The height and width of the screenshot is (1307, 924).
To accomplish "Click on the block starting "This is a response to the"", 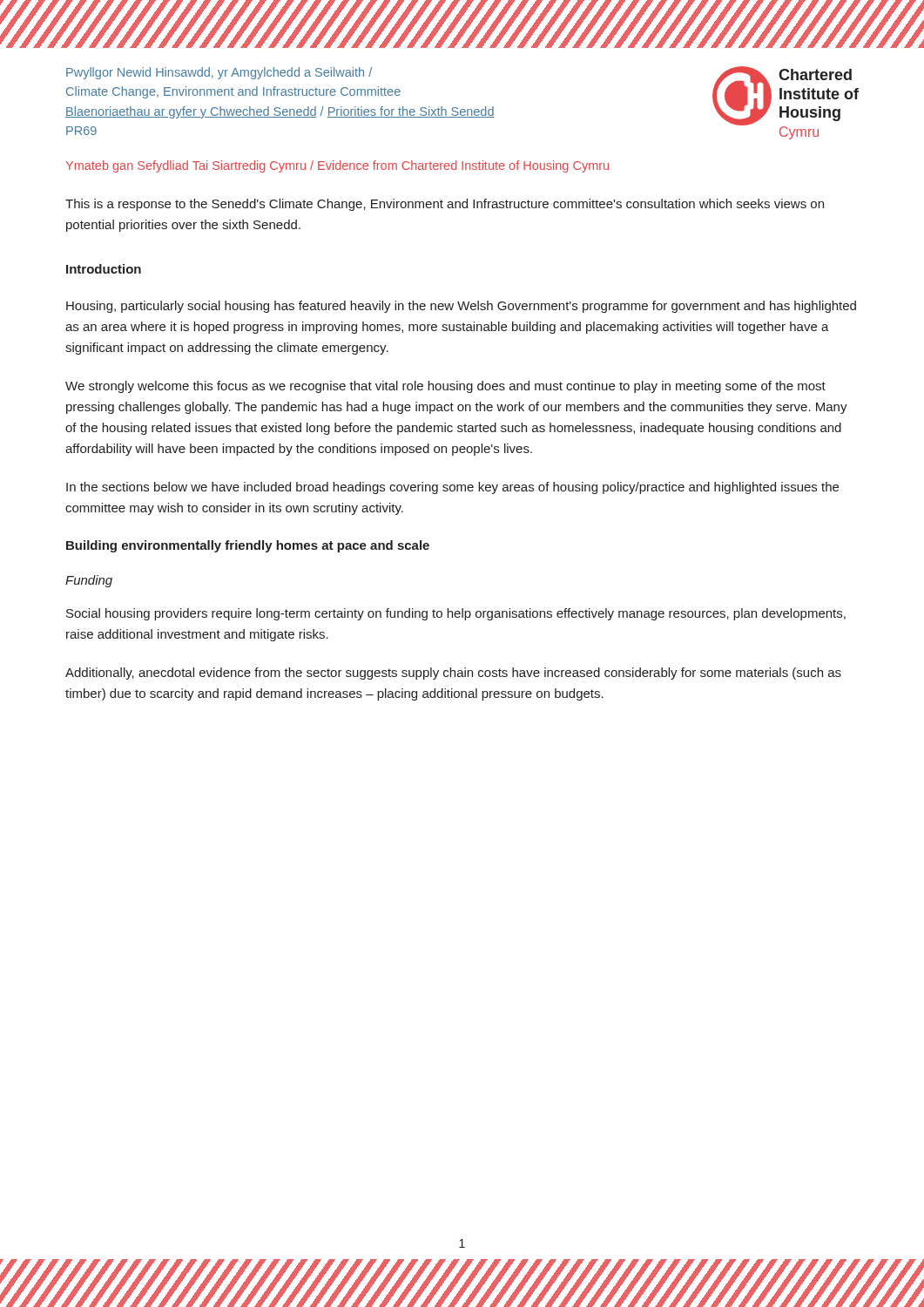I will coord(445,214).
